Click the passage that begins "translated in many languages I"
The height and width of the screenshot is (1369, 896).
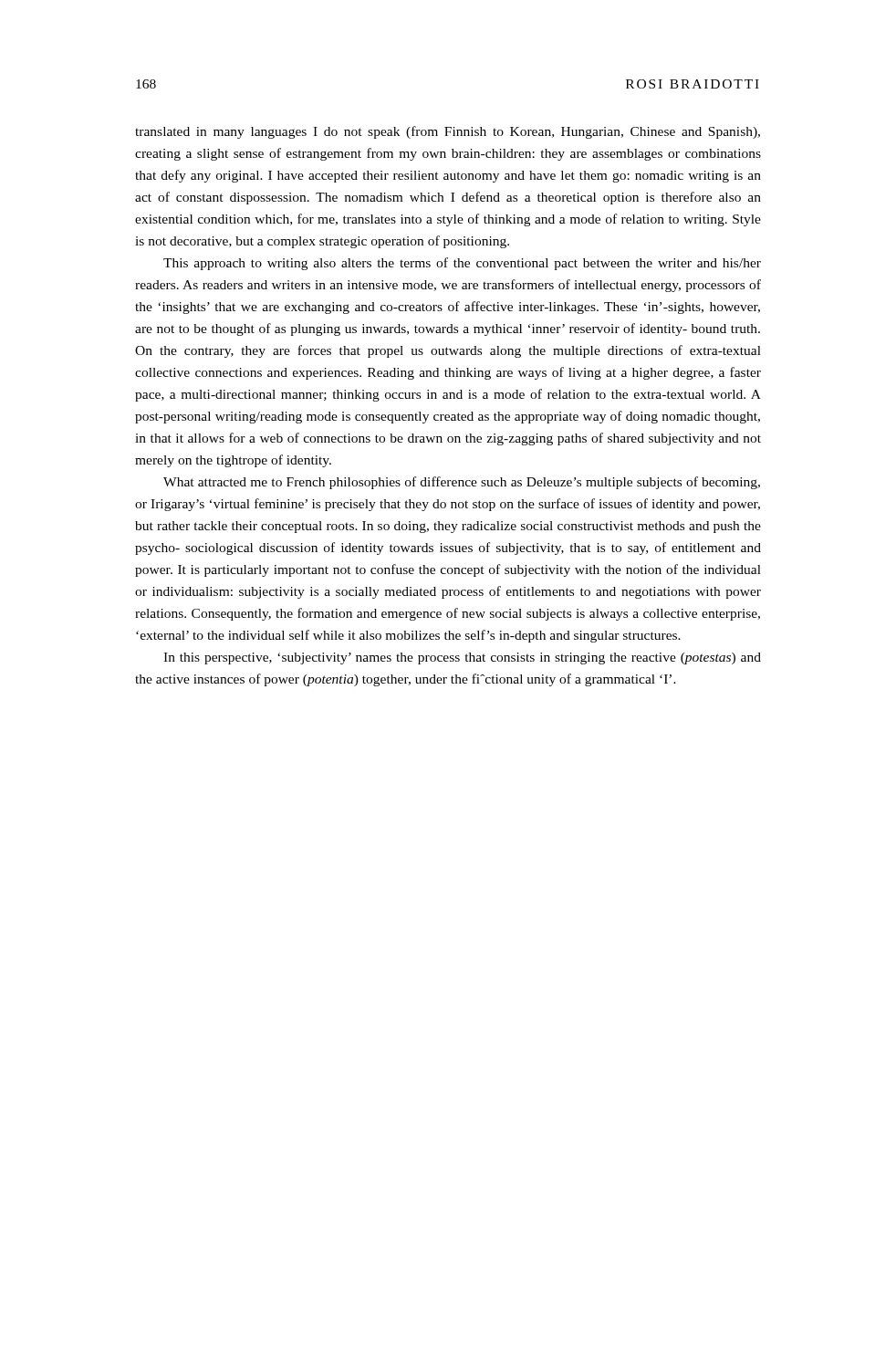click(x=448, y=186)
